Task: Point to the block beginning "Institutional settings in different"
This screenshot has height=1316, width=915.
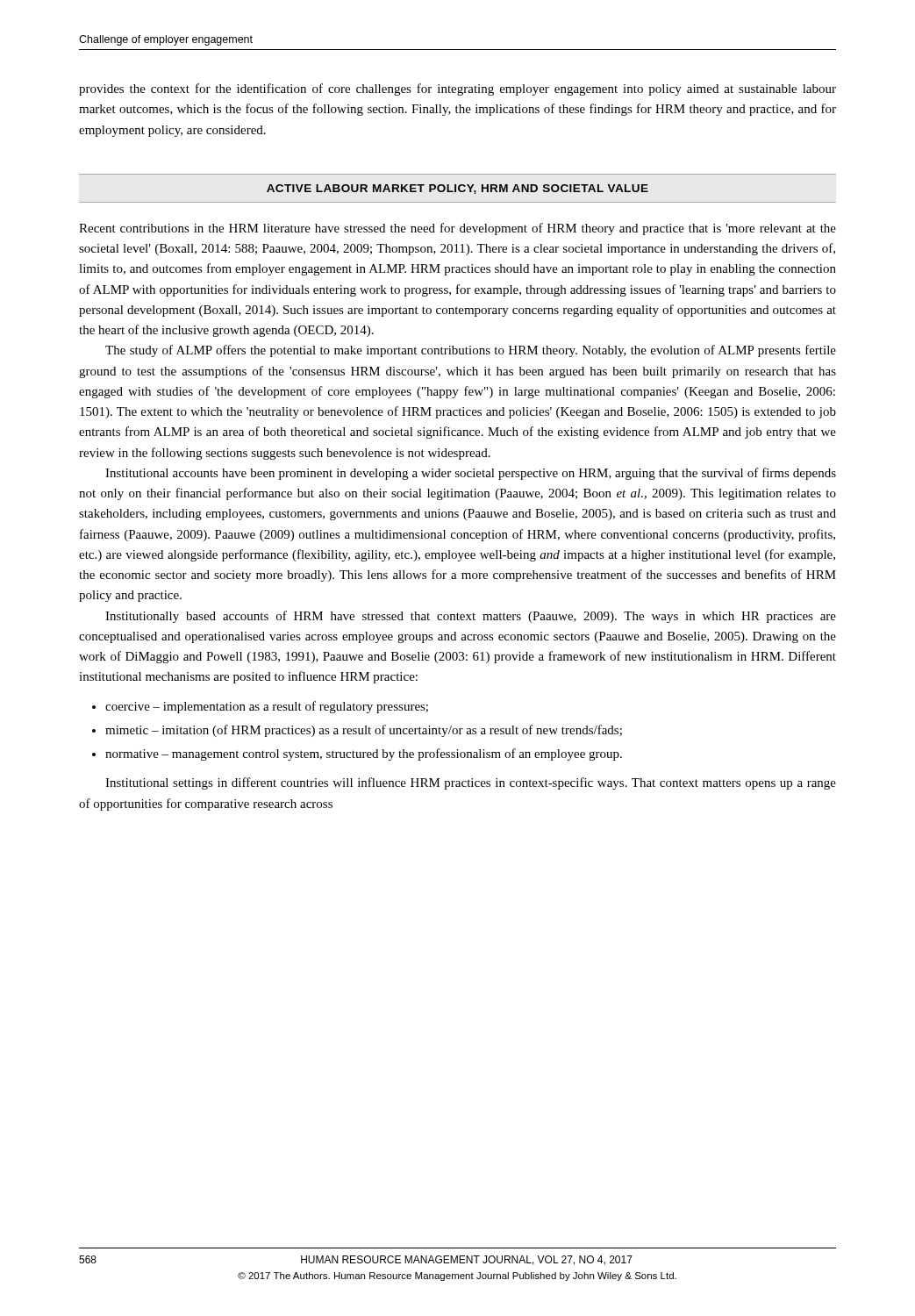Action: point(458,793)
